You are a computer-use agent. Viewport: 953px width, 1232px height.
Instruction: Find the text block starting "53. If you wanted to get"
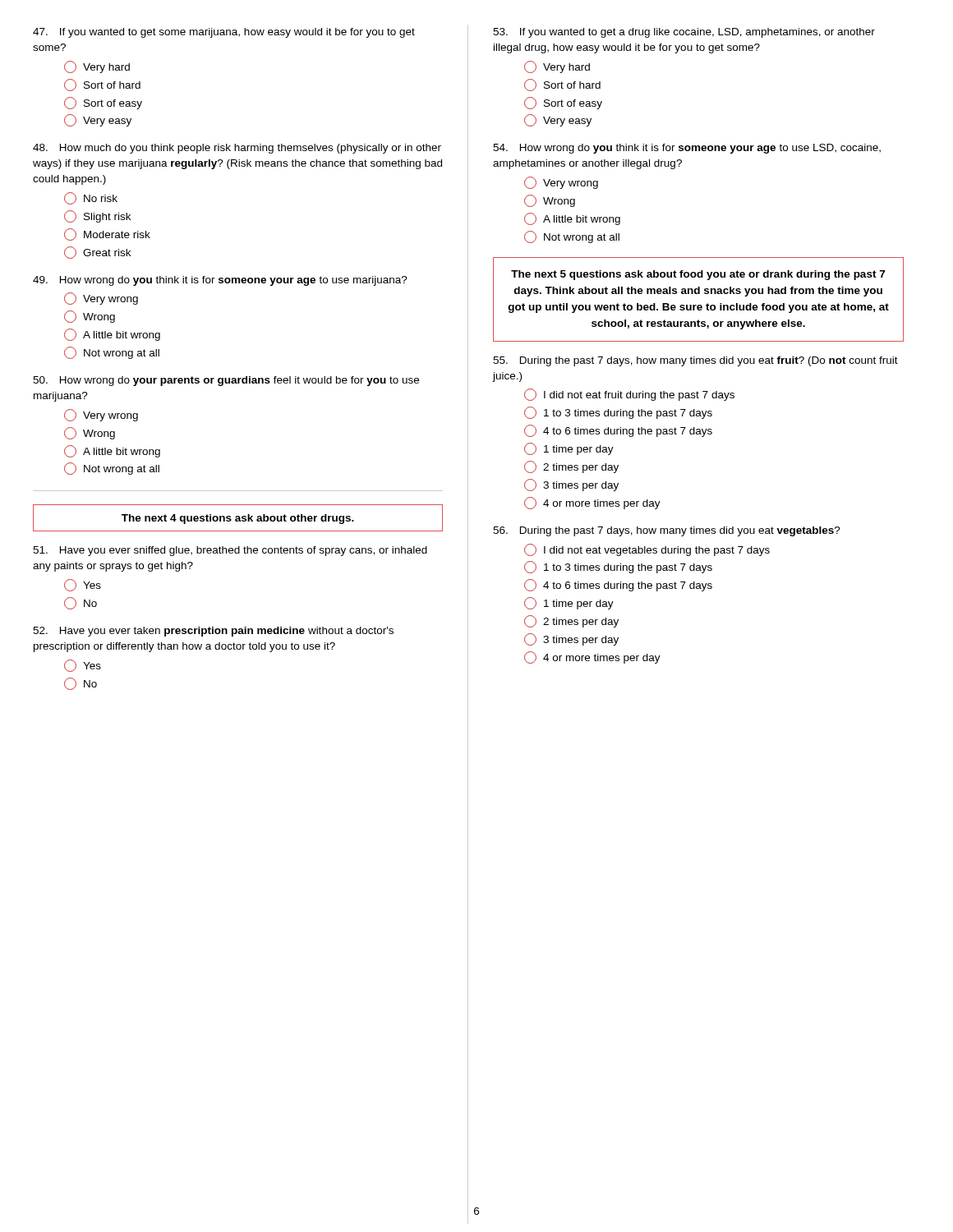pos(684,33)
